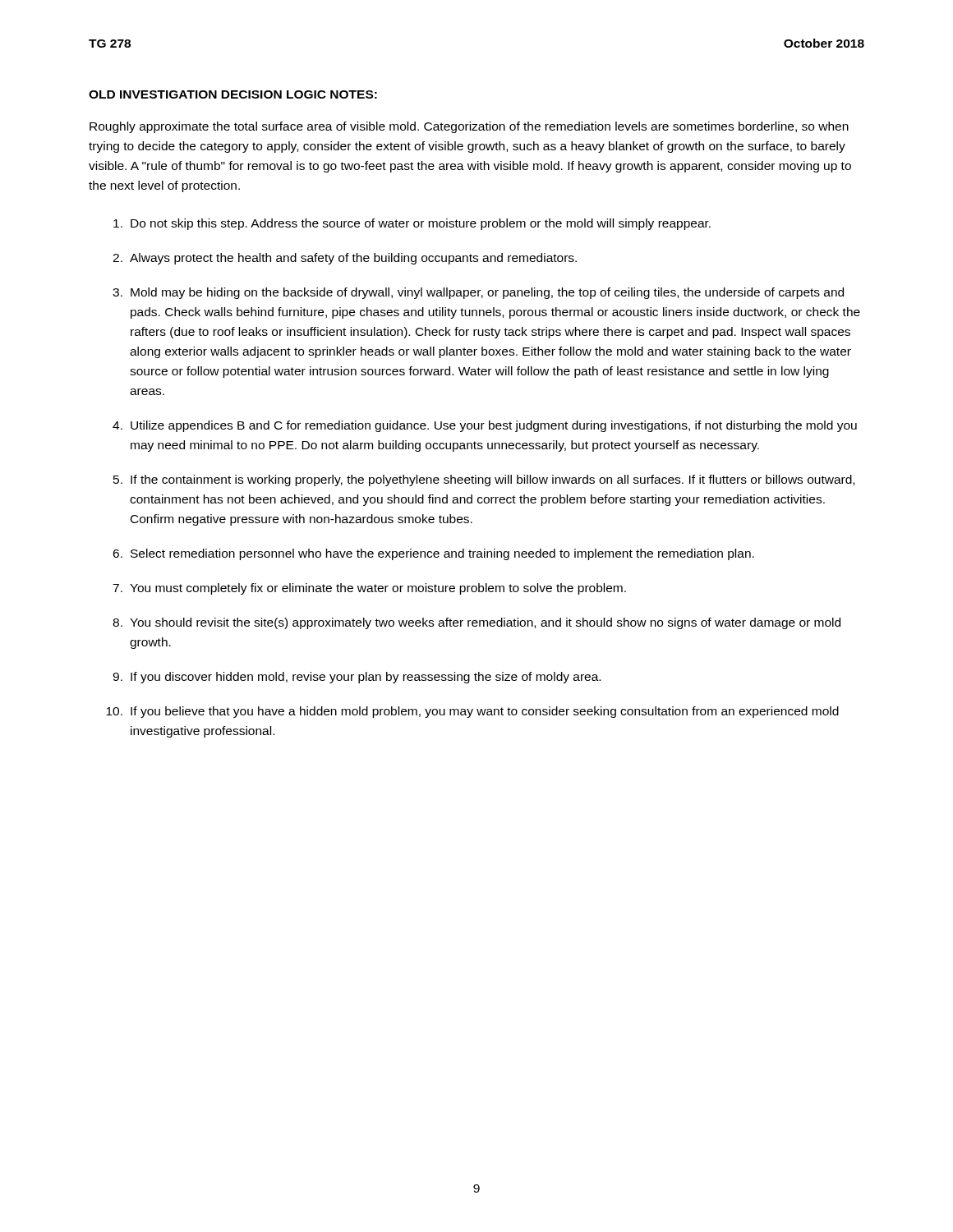Select the list item that says "8. You should revisit the"
This screenshot has height=1232, width=953.
[476, 633]
